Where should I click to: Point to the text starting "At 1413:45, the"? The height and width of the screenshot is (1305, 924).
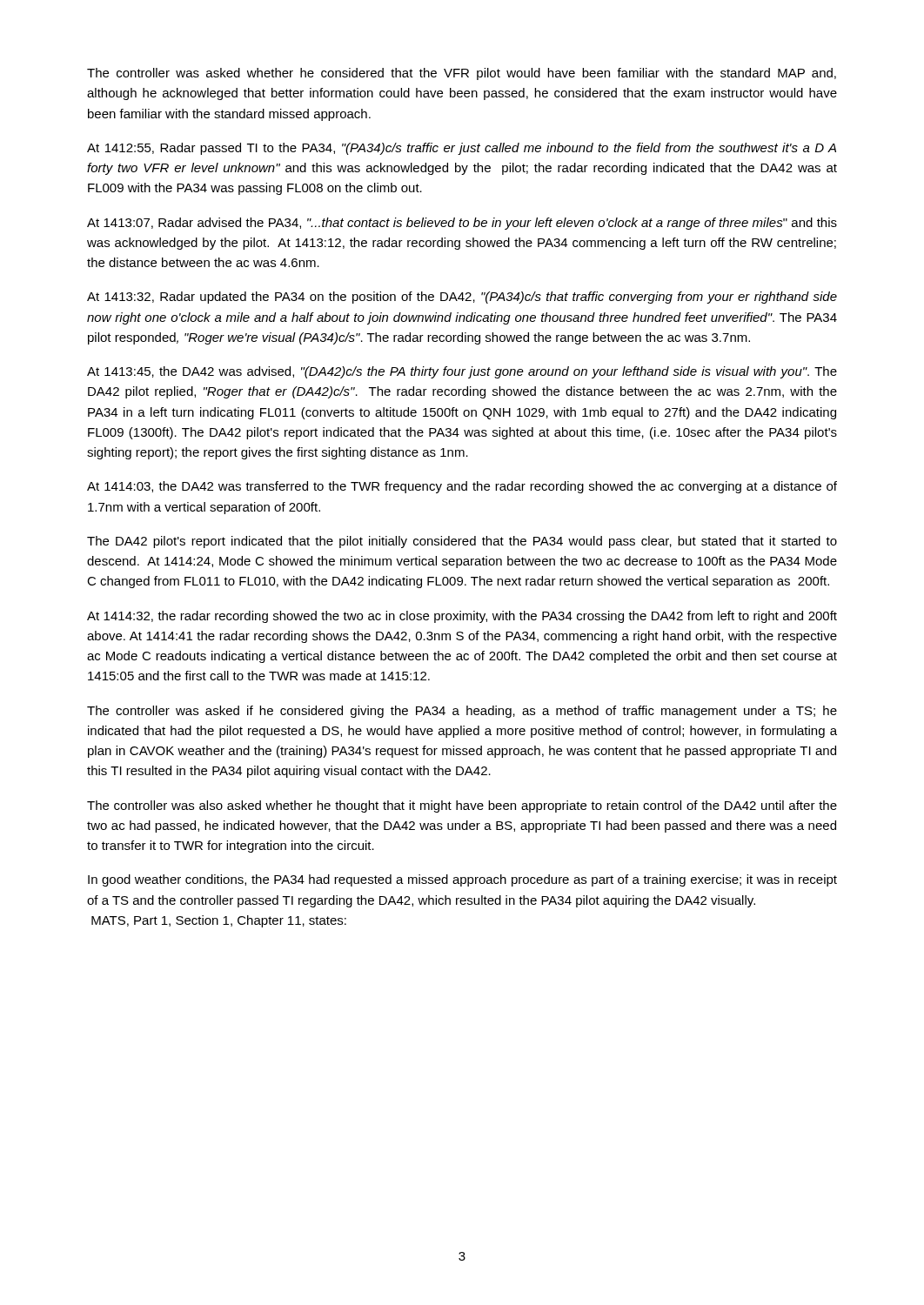(x=462, y=412)
